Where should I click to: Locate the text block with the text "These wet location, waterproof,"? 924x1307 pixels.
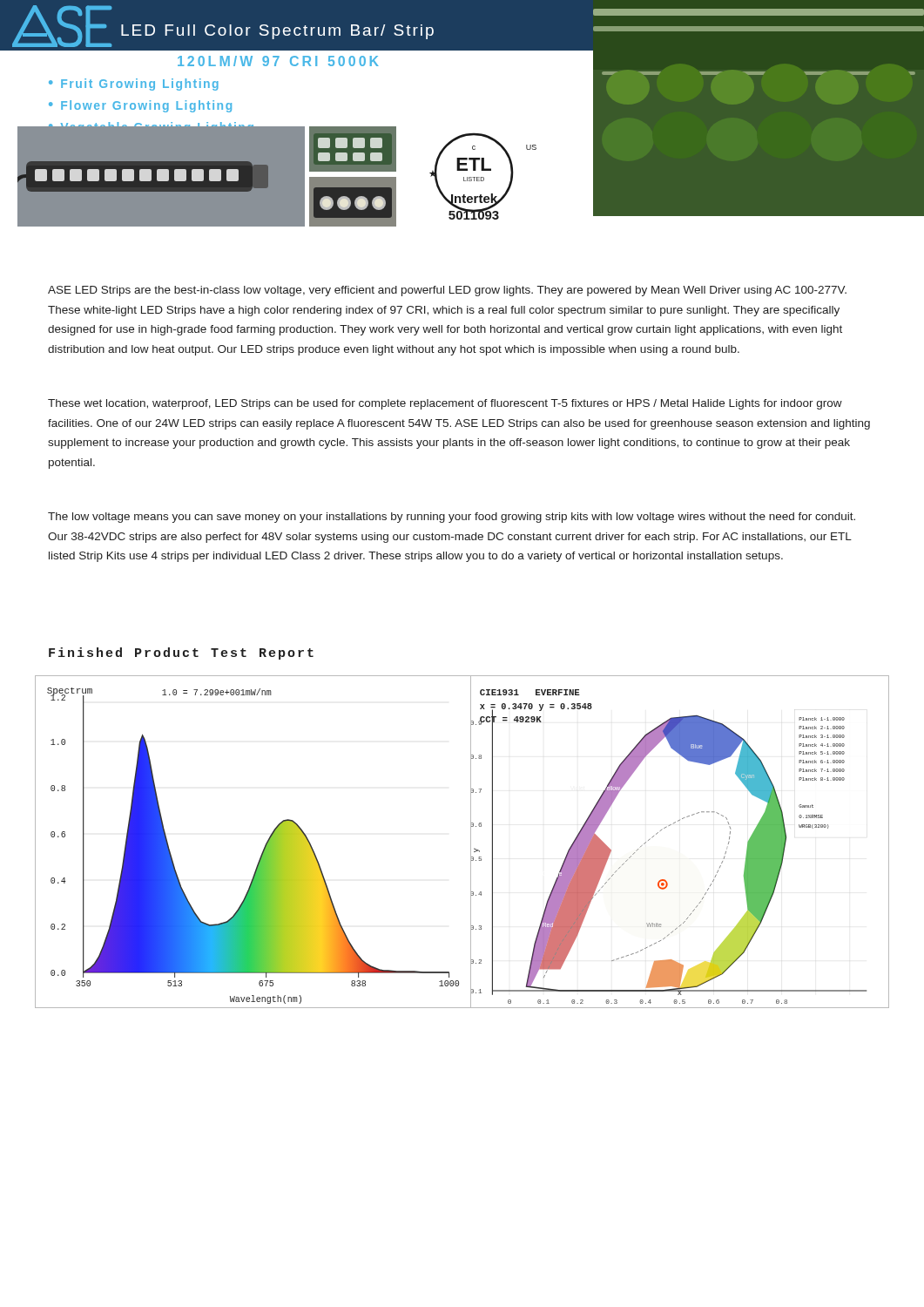click(459, 433)
